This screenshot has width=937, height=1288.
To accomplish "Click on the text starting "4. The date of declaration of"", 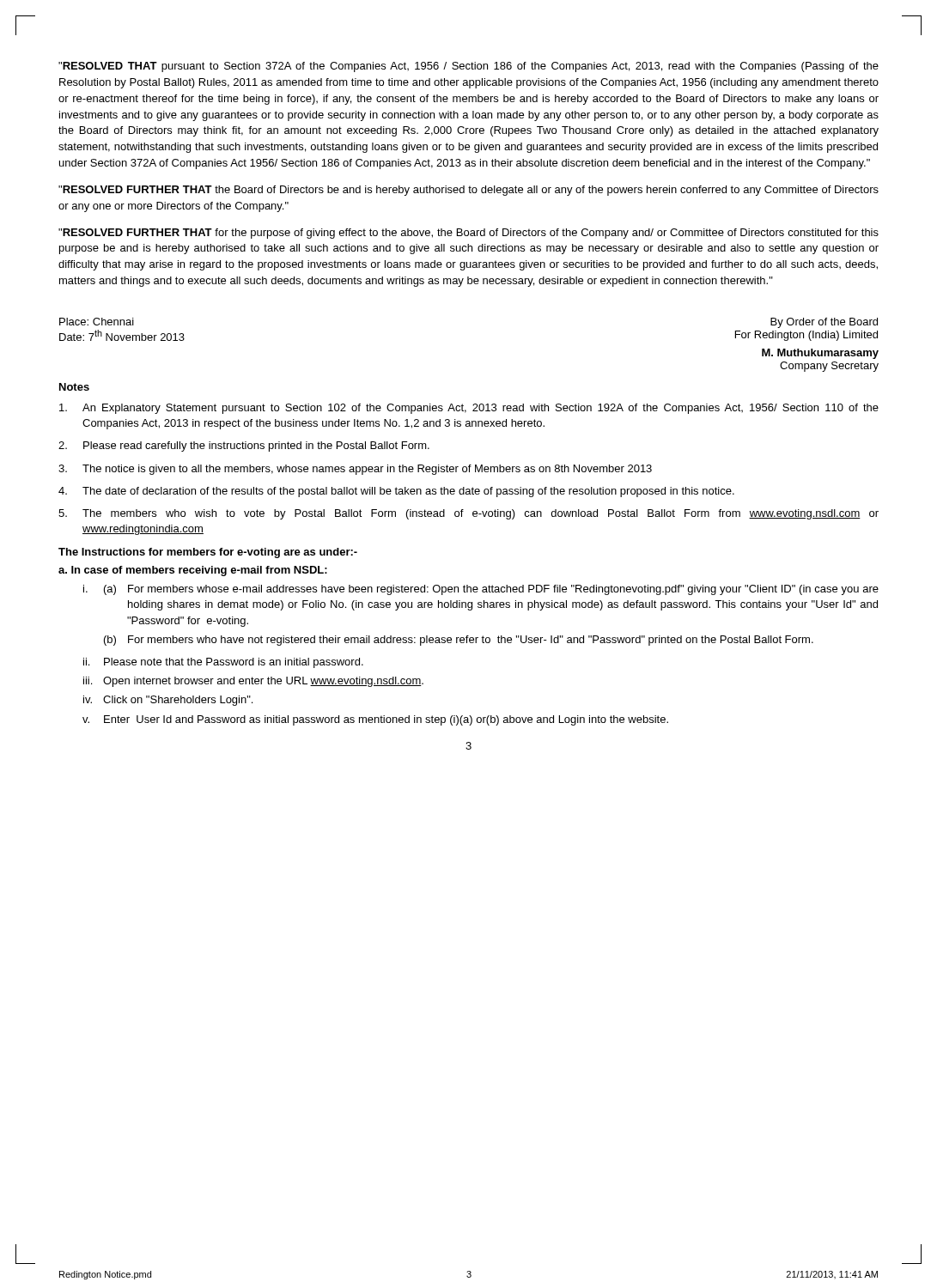I will (x=468, y=491).
